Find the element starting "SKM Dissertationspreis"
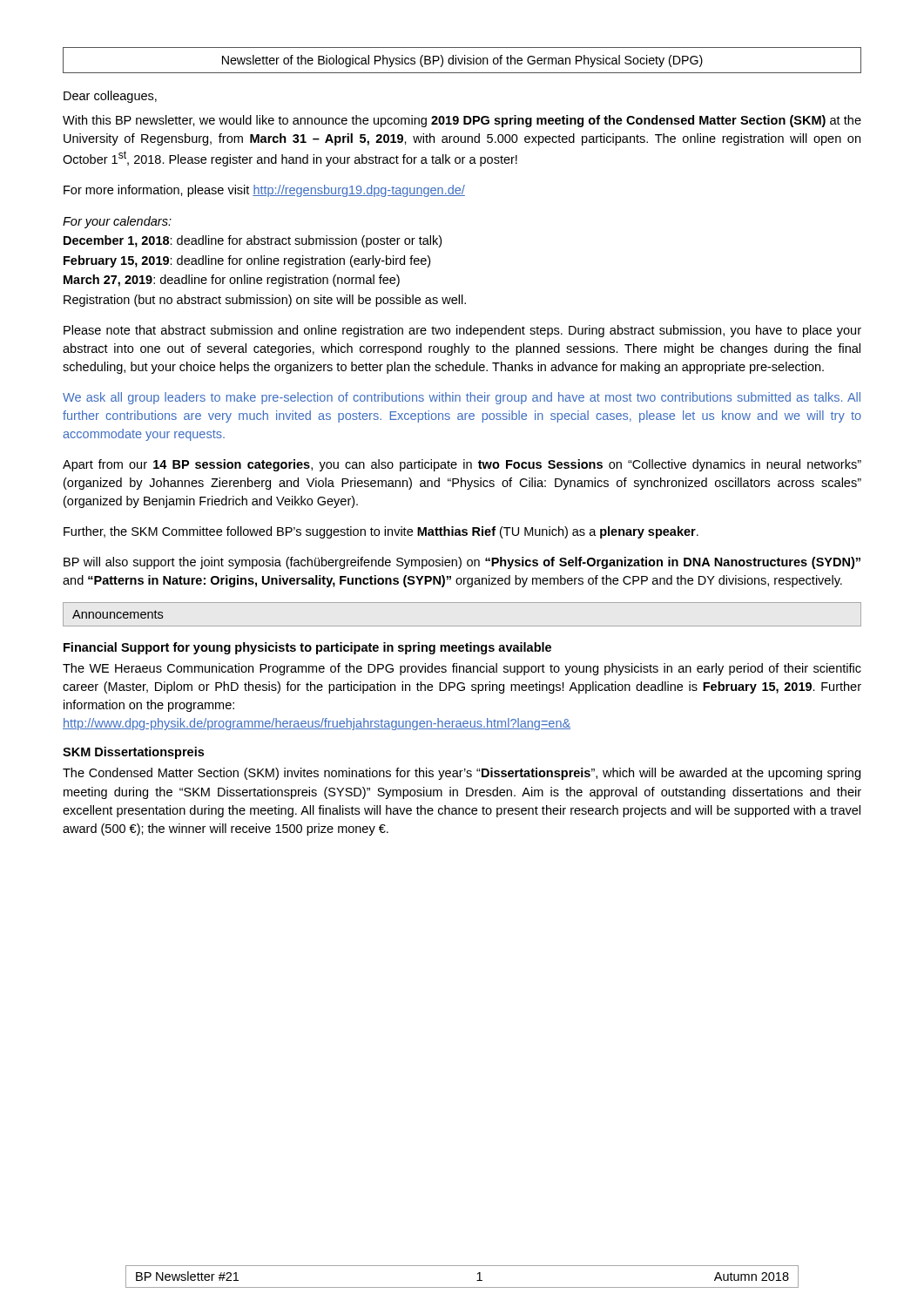The width and height of the screenshot is (924, 1307). tap(134, 752)
